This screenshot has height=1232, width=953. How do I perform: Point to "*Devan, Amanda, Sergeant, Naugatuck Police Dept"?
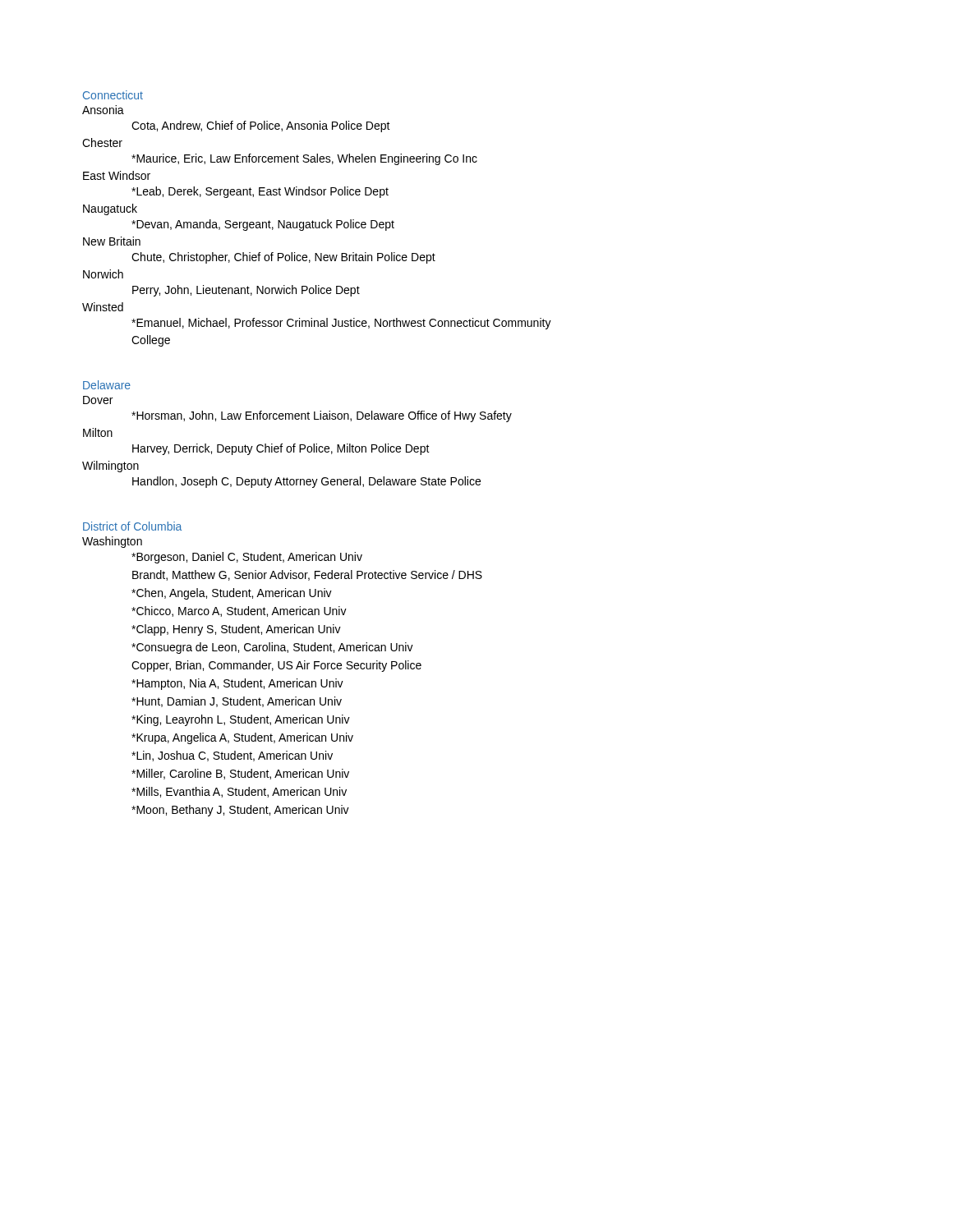click(263, 224)
